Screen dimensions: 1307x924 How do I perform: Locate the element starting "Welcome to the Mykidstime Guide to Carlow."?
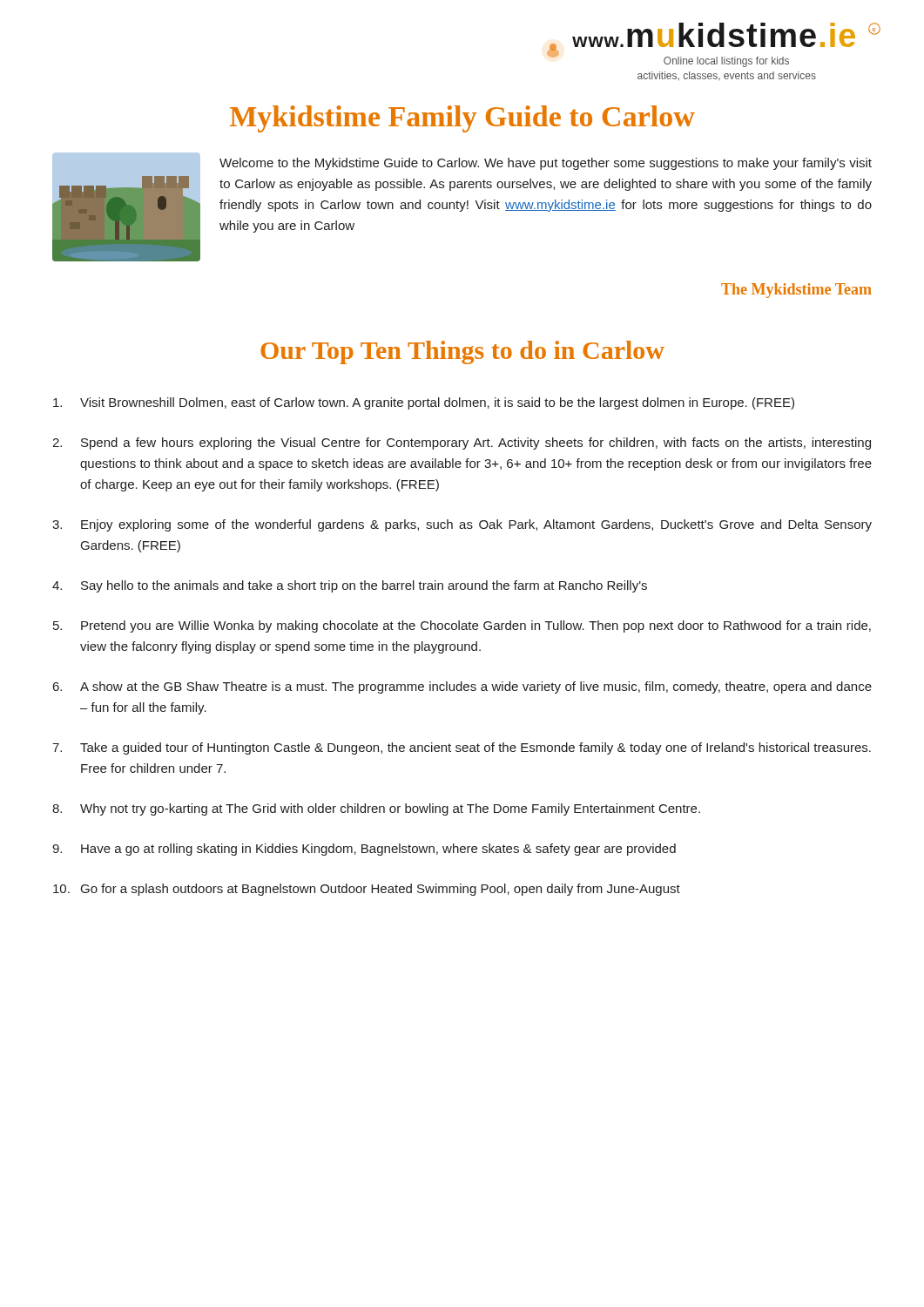click(x=546, y=194)
